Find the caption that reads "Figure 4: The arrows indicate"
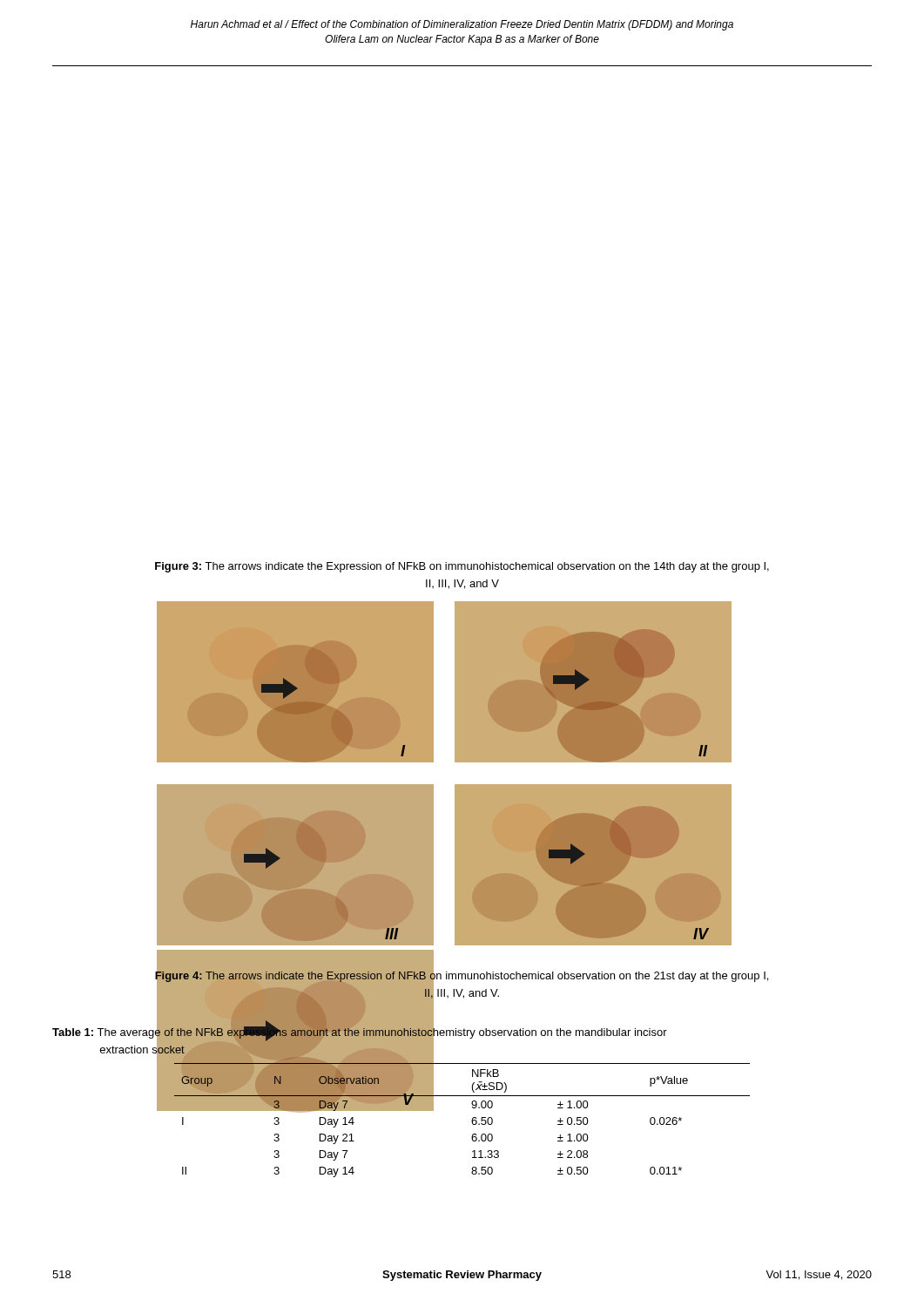Image resolution: width=924 pixels, height=1307 pixels. click(x=462, y=984)
